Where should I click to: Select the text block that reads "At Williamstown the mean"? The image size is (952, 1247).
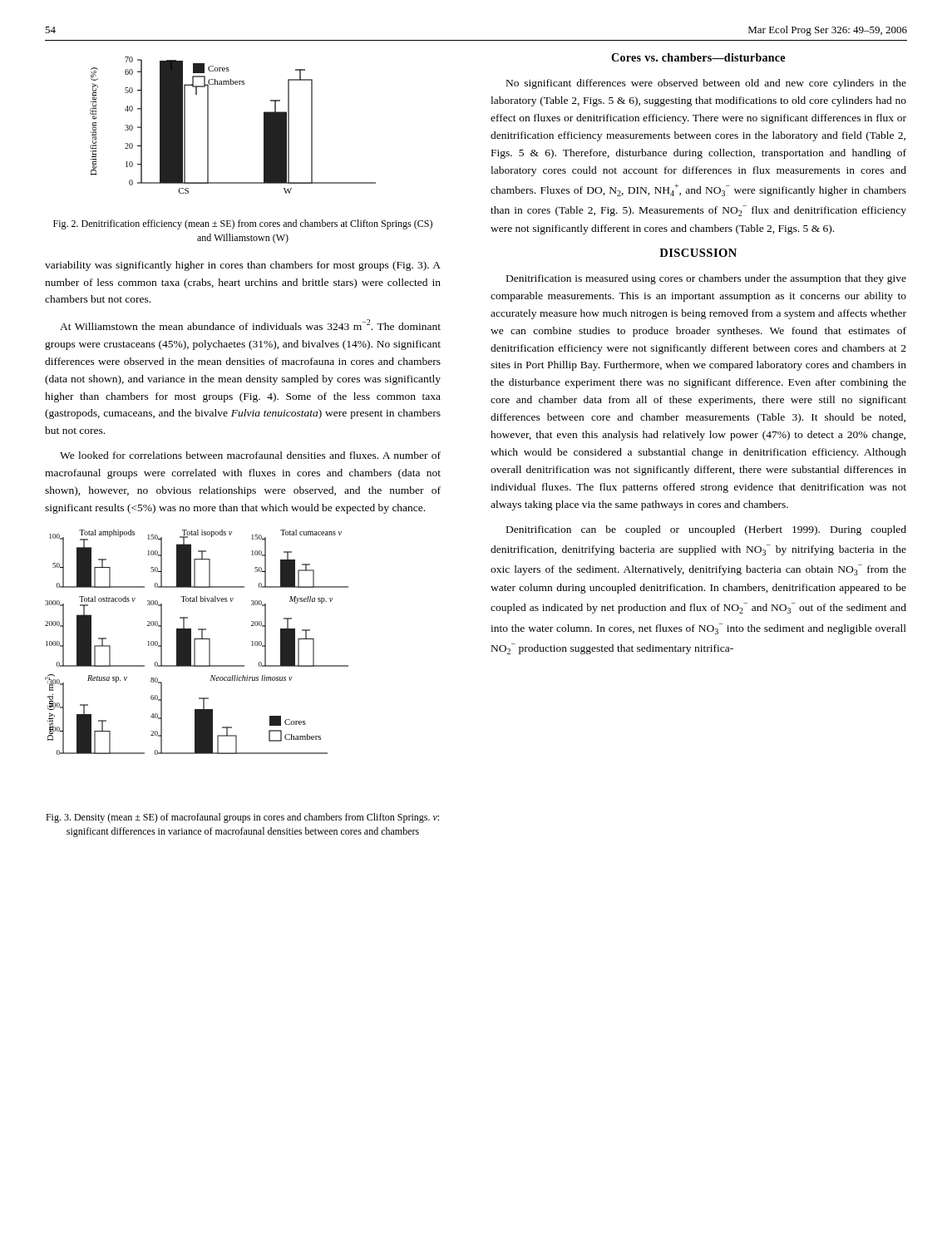pyautogui.click(x=243, y=378)
